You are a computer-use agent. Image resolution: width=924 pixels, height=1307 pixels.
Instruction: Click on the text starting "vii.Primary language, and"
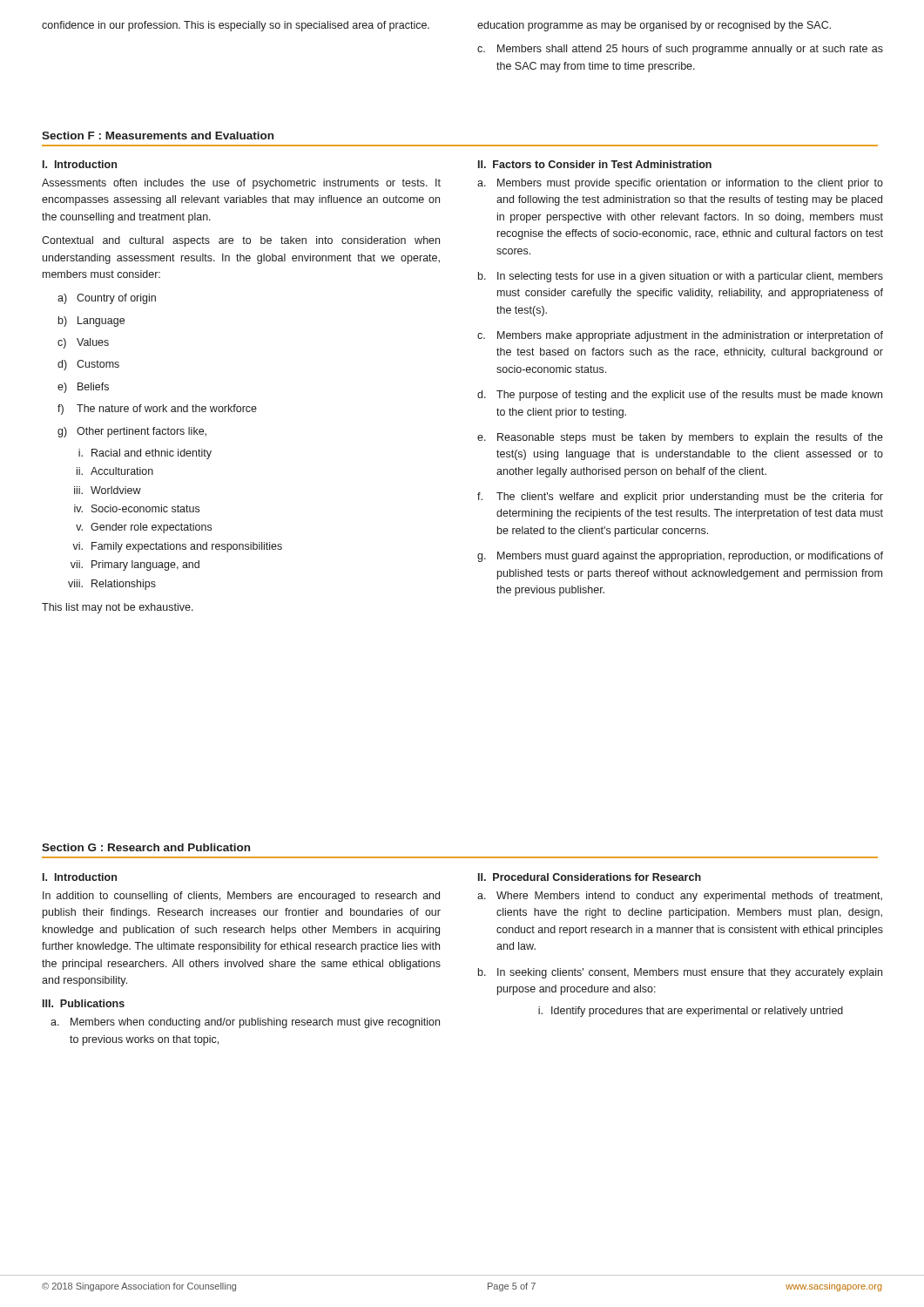(135, 565)
